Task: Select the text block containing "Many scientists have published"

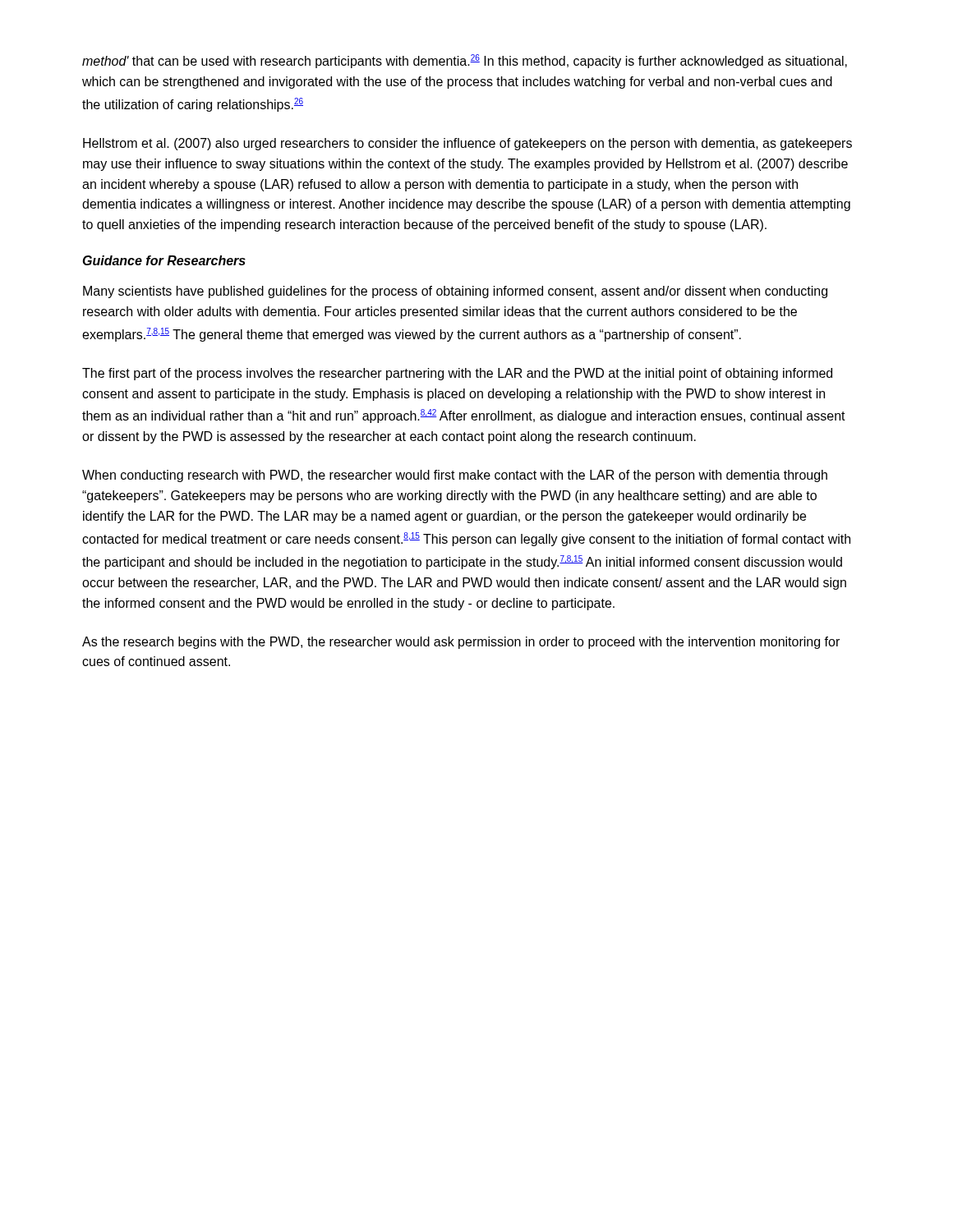Action: (x=455, y=313)
